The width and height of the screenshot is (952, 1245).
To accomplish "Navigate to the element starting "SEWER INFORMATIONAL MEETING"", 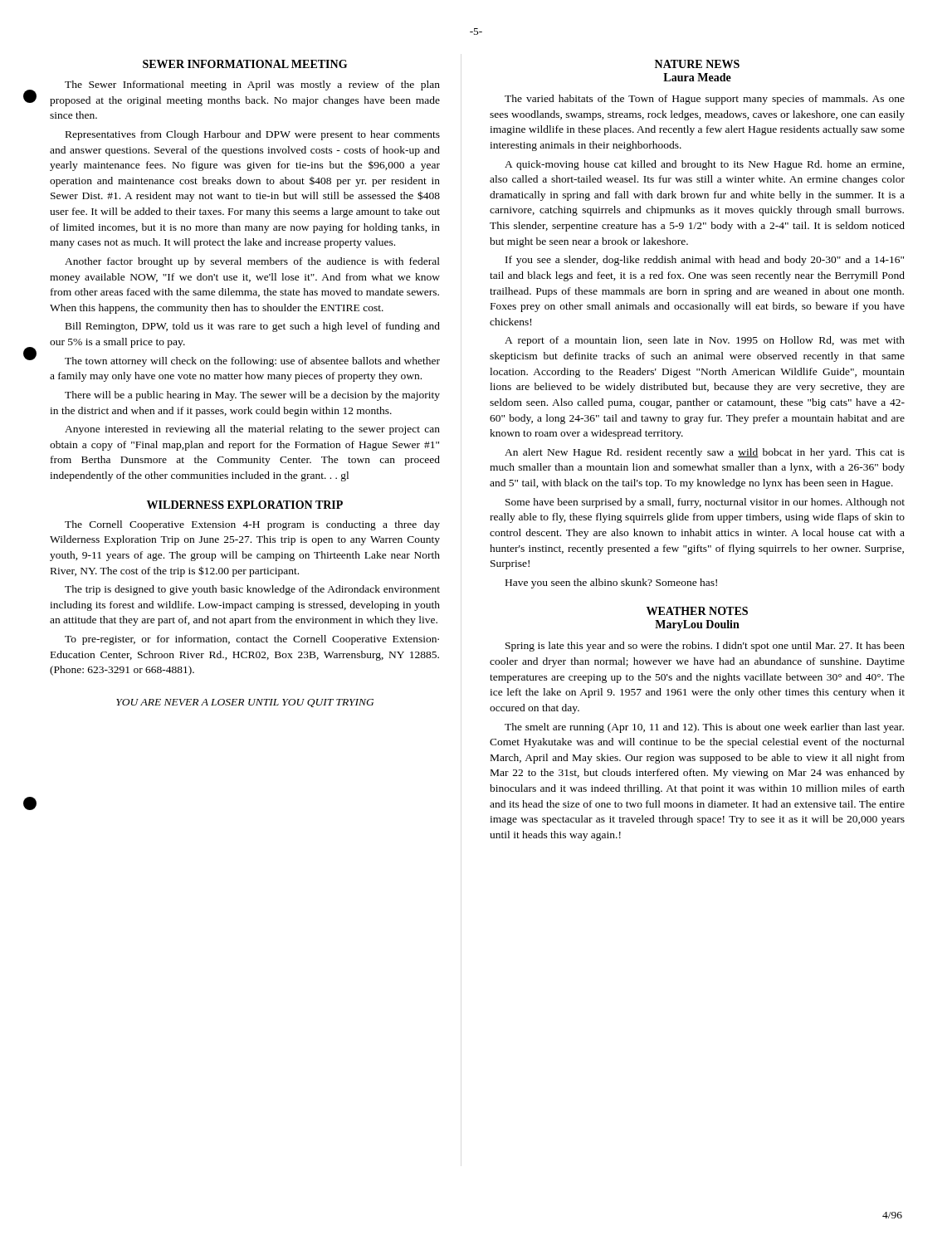I will (245, 64).
